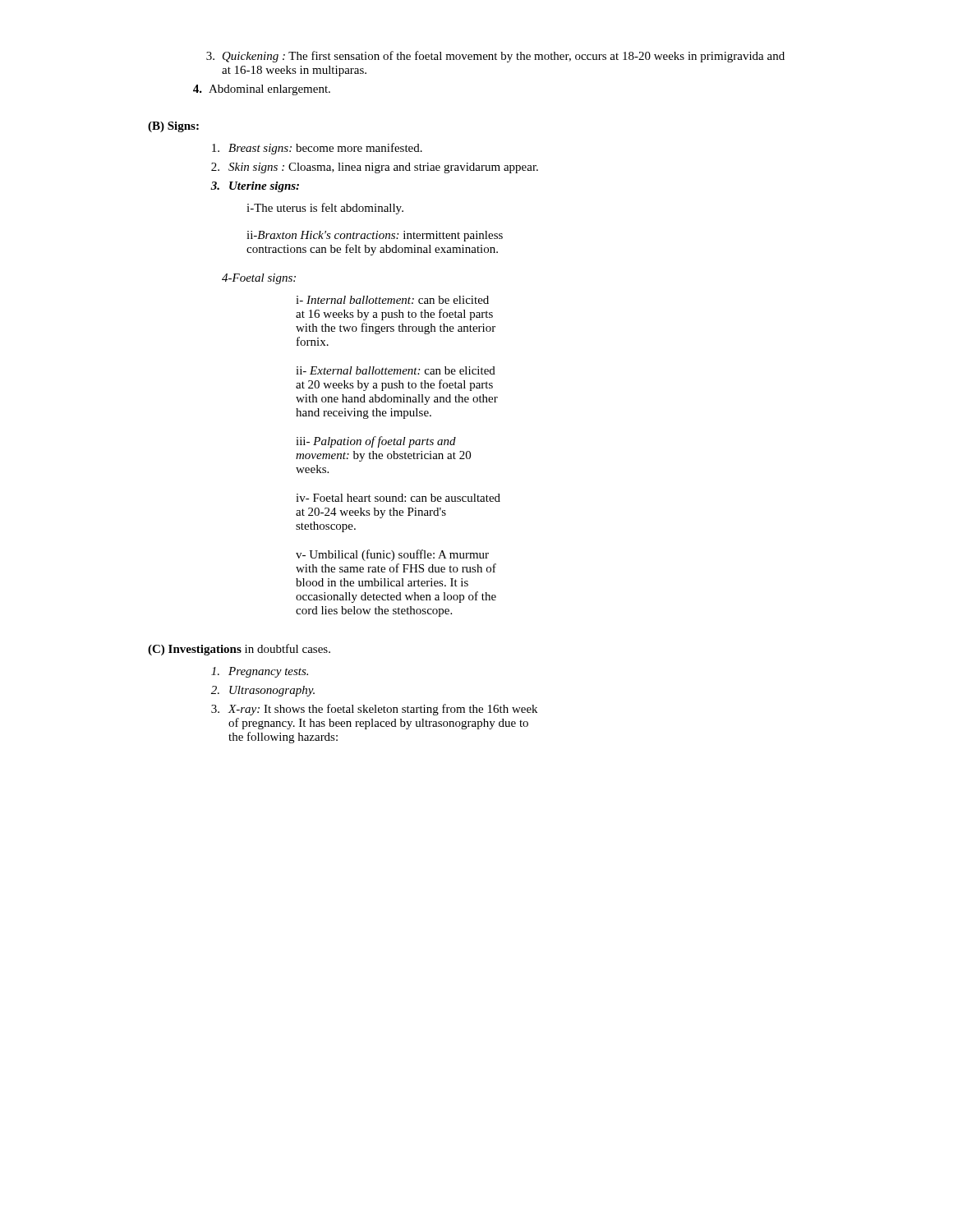The width and height of the screenshot is (953, 1232).
Task: Point to "(B) Signs:"
Action: [x=174, y=126]
